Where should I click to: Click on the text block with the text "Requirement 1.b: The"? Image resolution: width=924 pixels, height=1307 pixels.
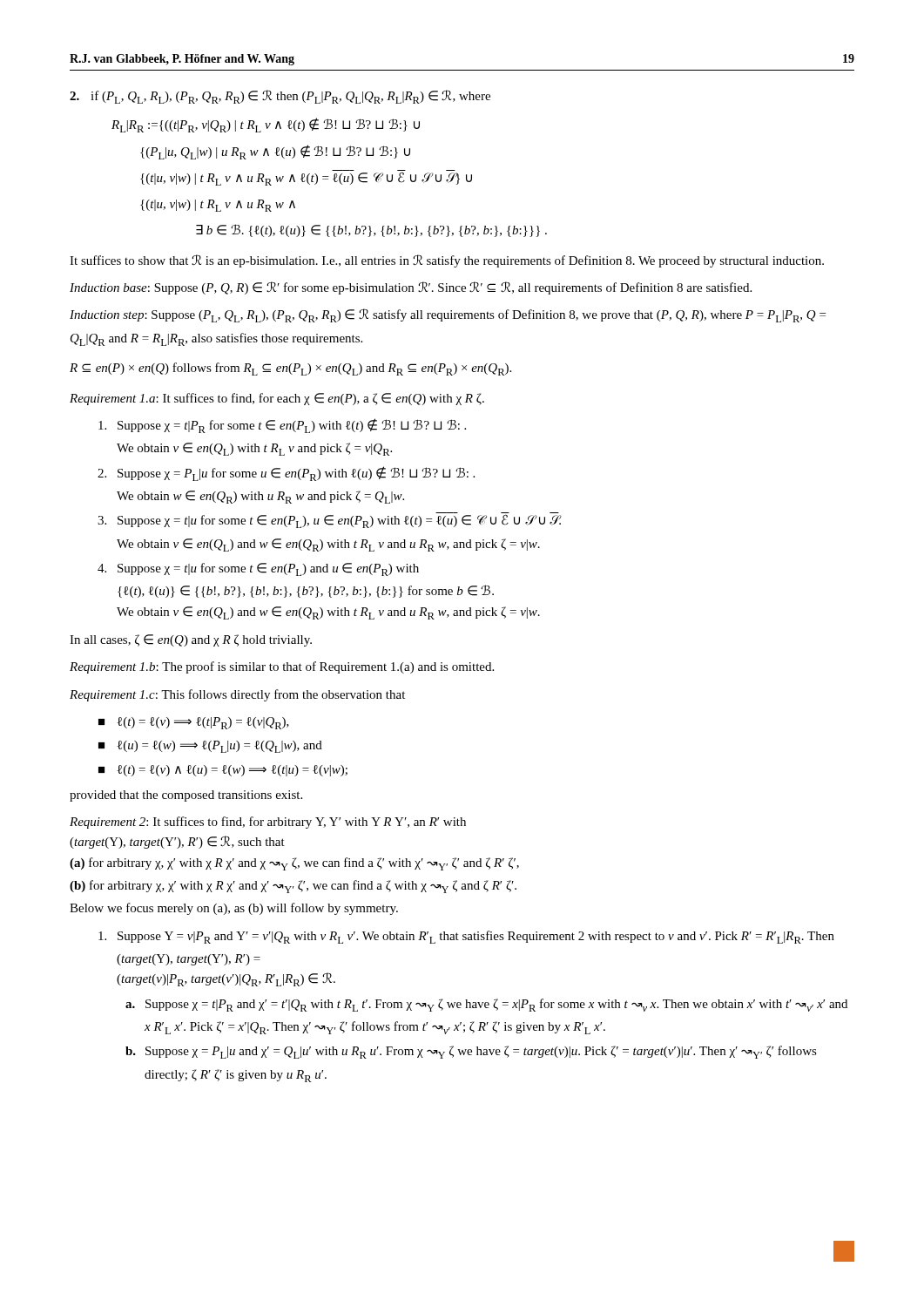462,667
